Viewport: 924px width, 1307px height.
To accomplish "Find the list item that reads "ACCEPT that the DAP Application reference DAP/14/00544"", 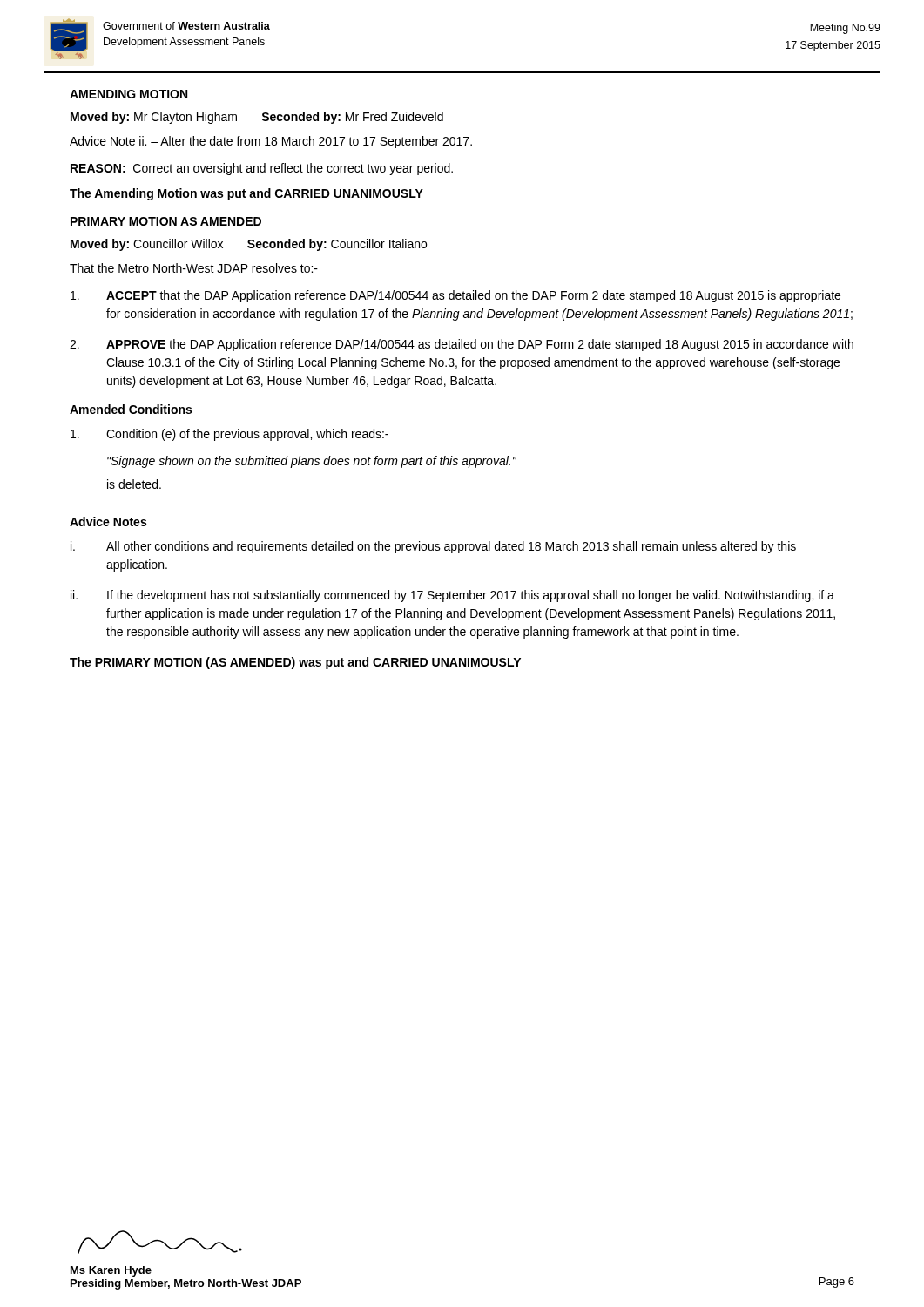I will 462,305.
